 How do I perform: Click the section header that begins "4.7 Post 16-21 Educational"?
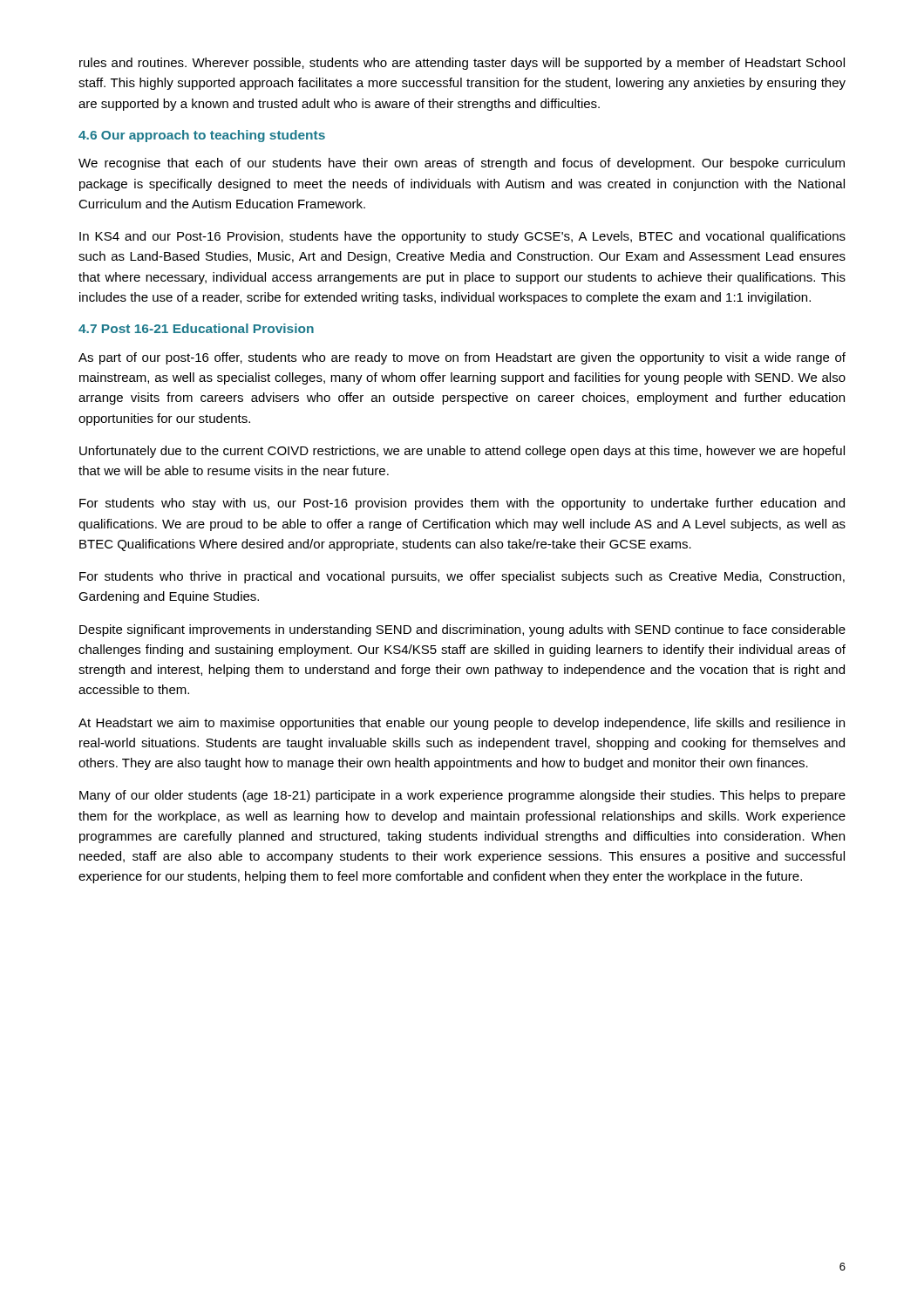point(196,328)
